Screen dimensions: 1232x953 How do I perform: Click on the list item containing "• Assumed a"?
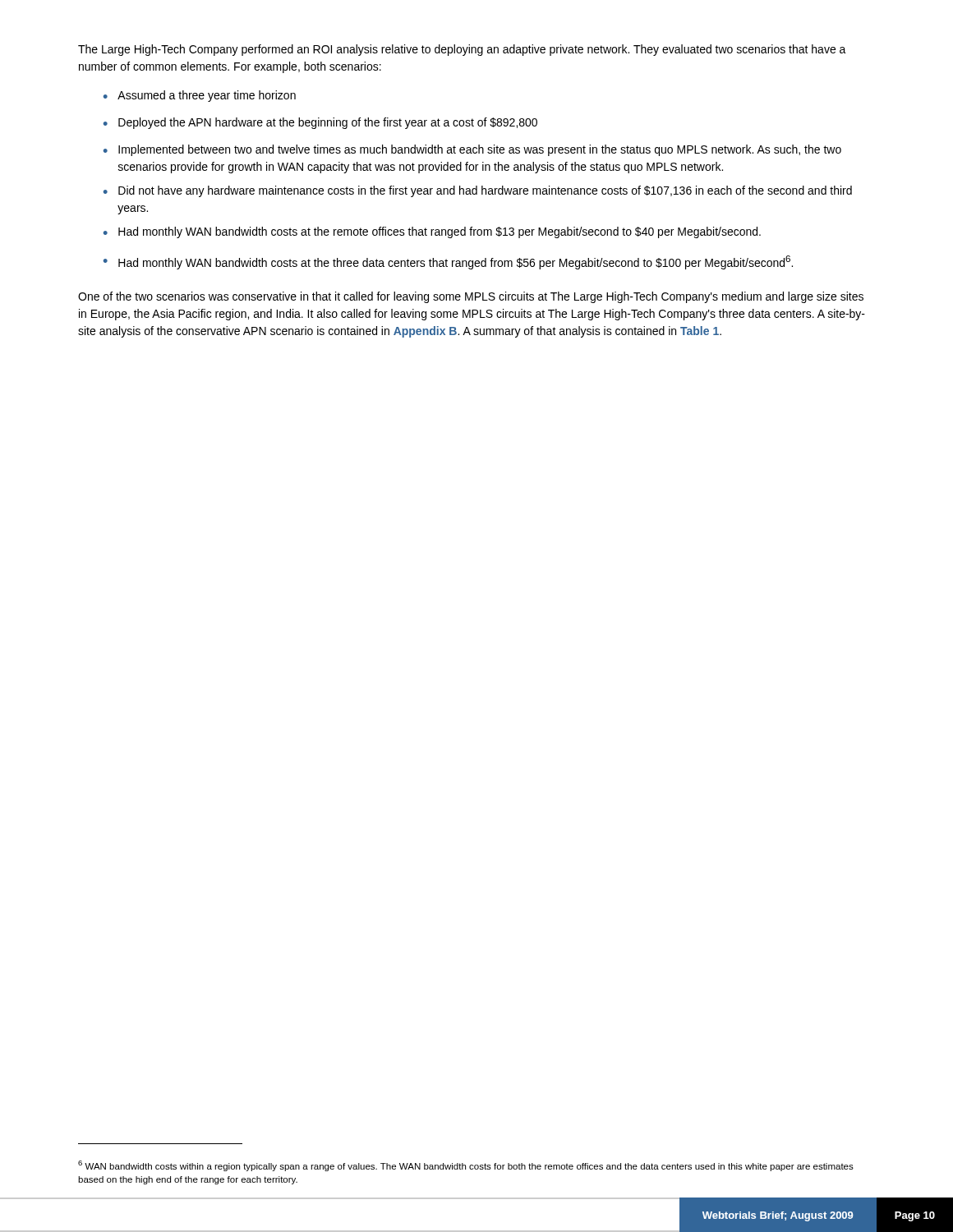(x=200, y=96)
